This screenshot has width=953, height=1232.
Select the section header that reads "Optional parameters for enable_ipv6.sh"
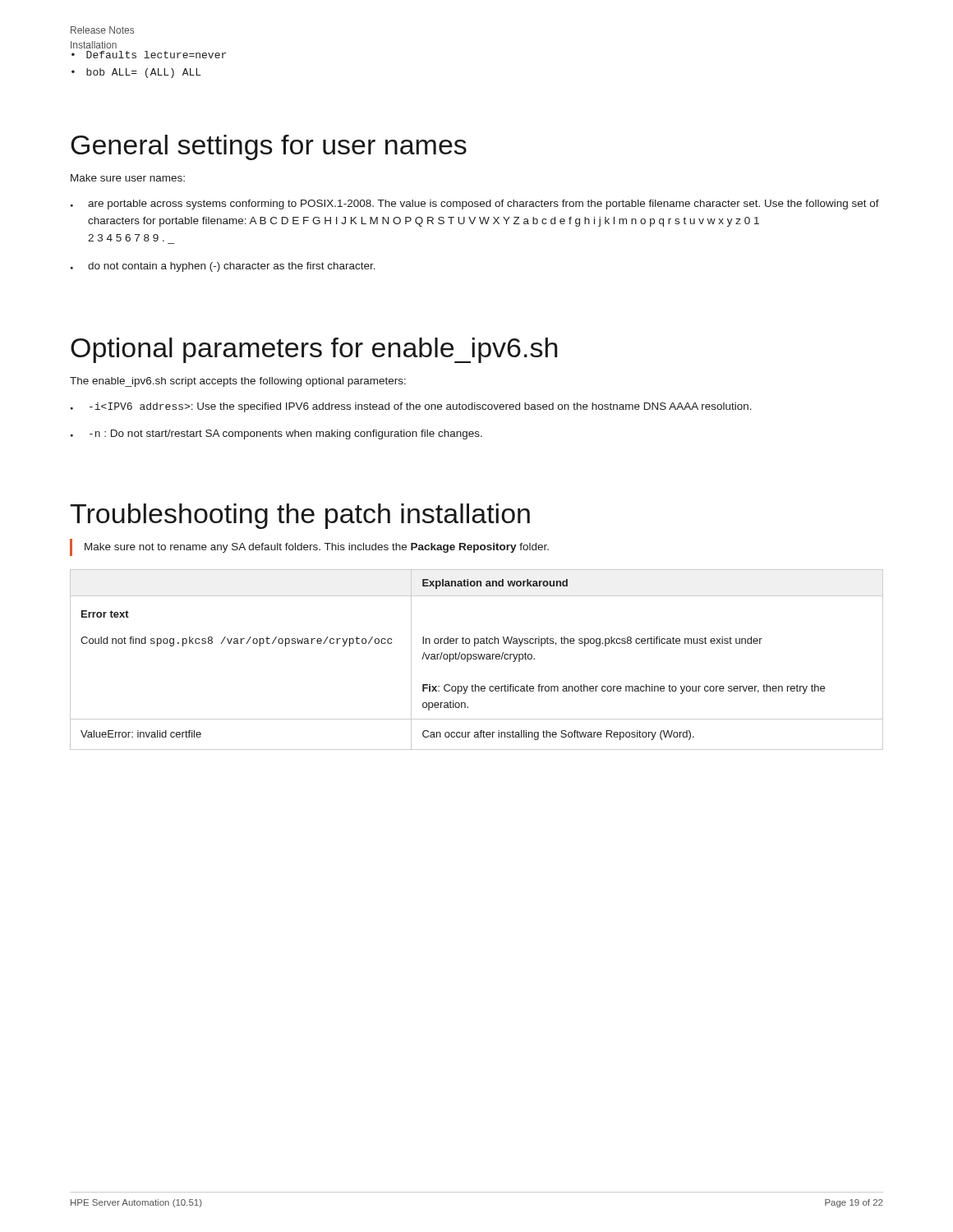tap(476, 348)
